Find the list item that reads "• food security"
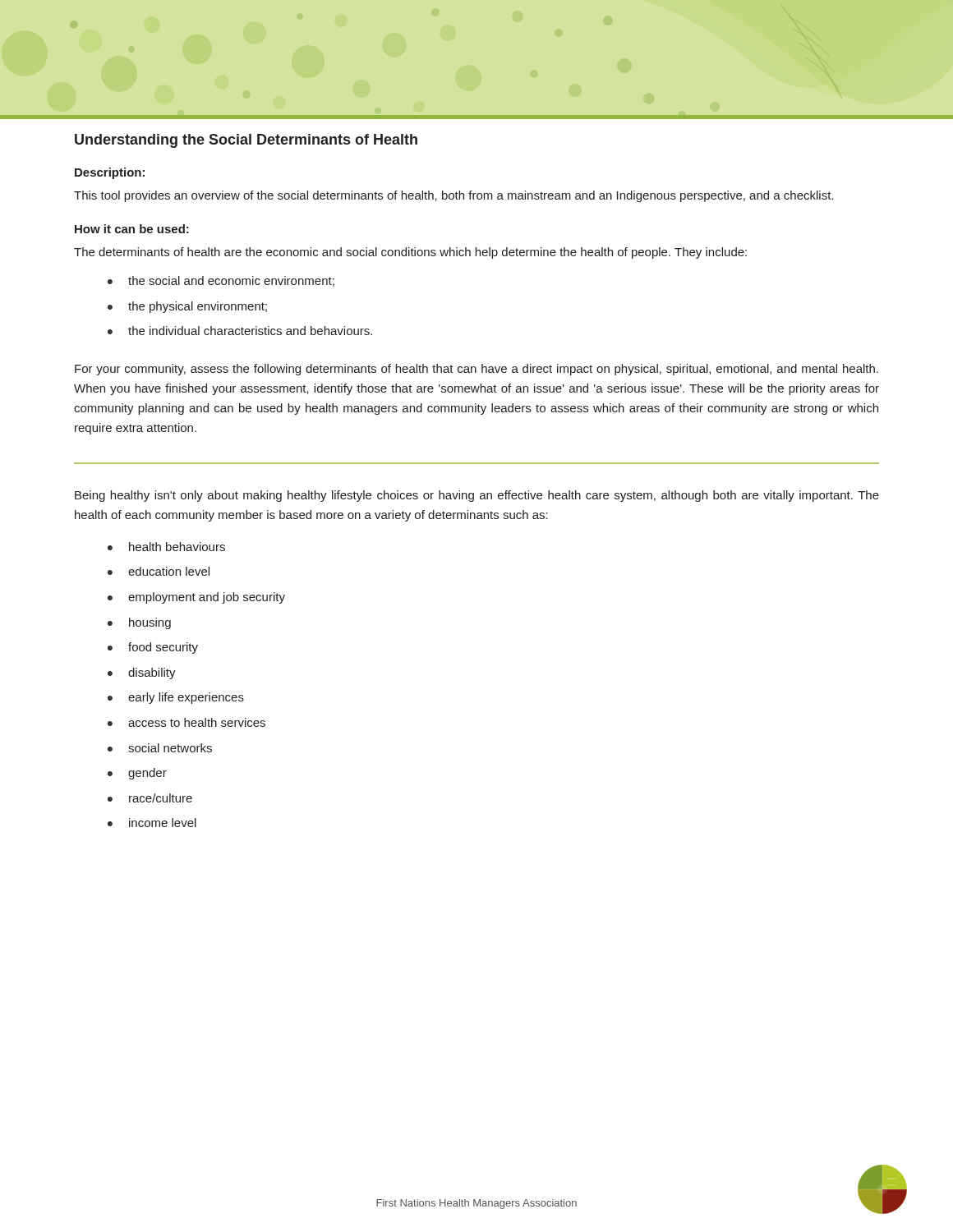 (152, 648)
